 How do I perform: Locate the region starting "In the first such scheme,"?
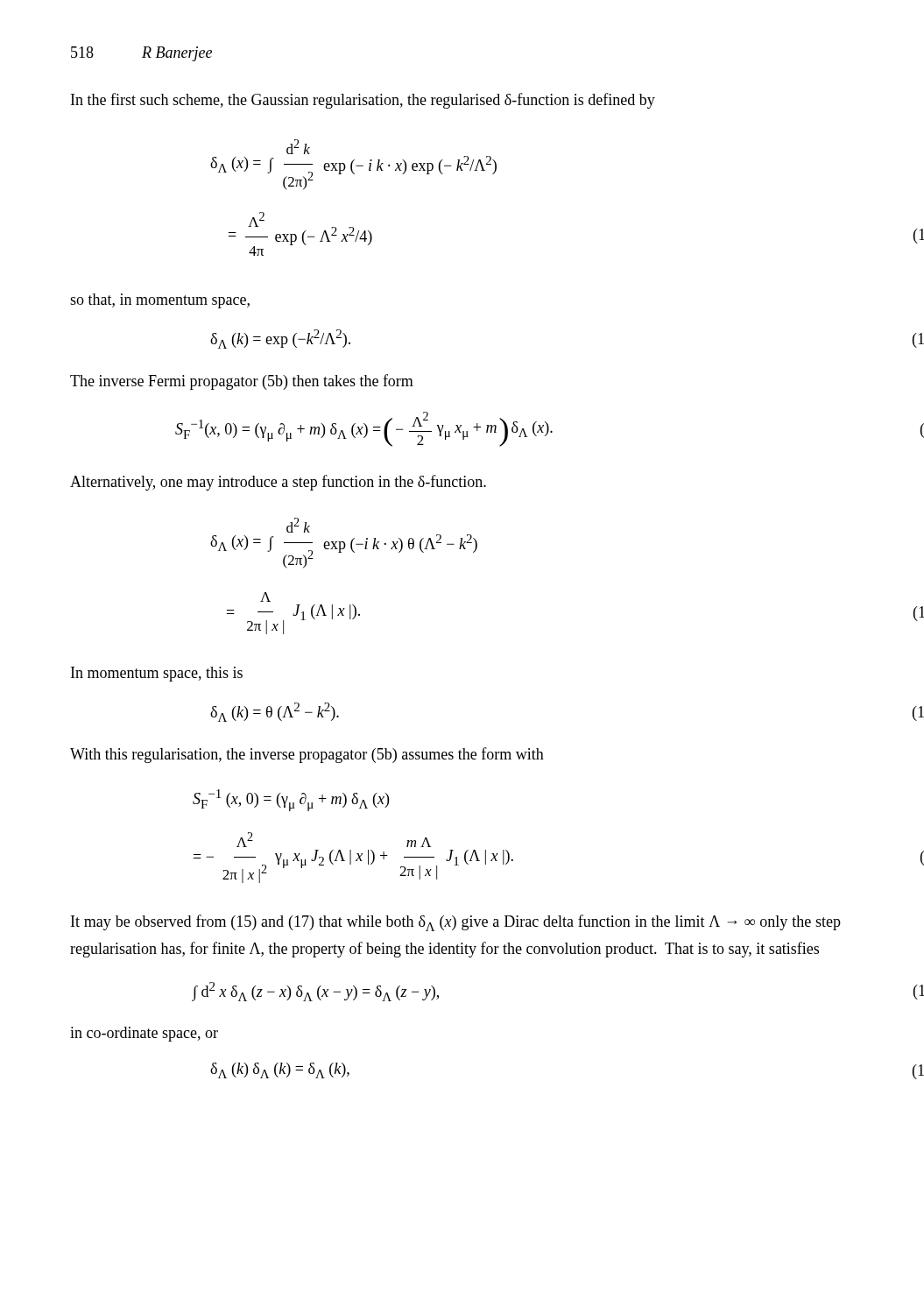point(362,100)
